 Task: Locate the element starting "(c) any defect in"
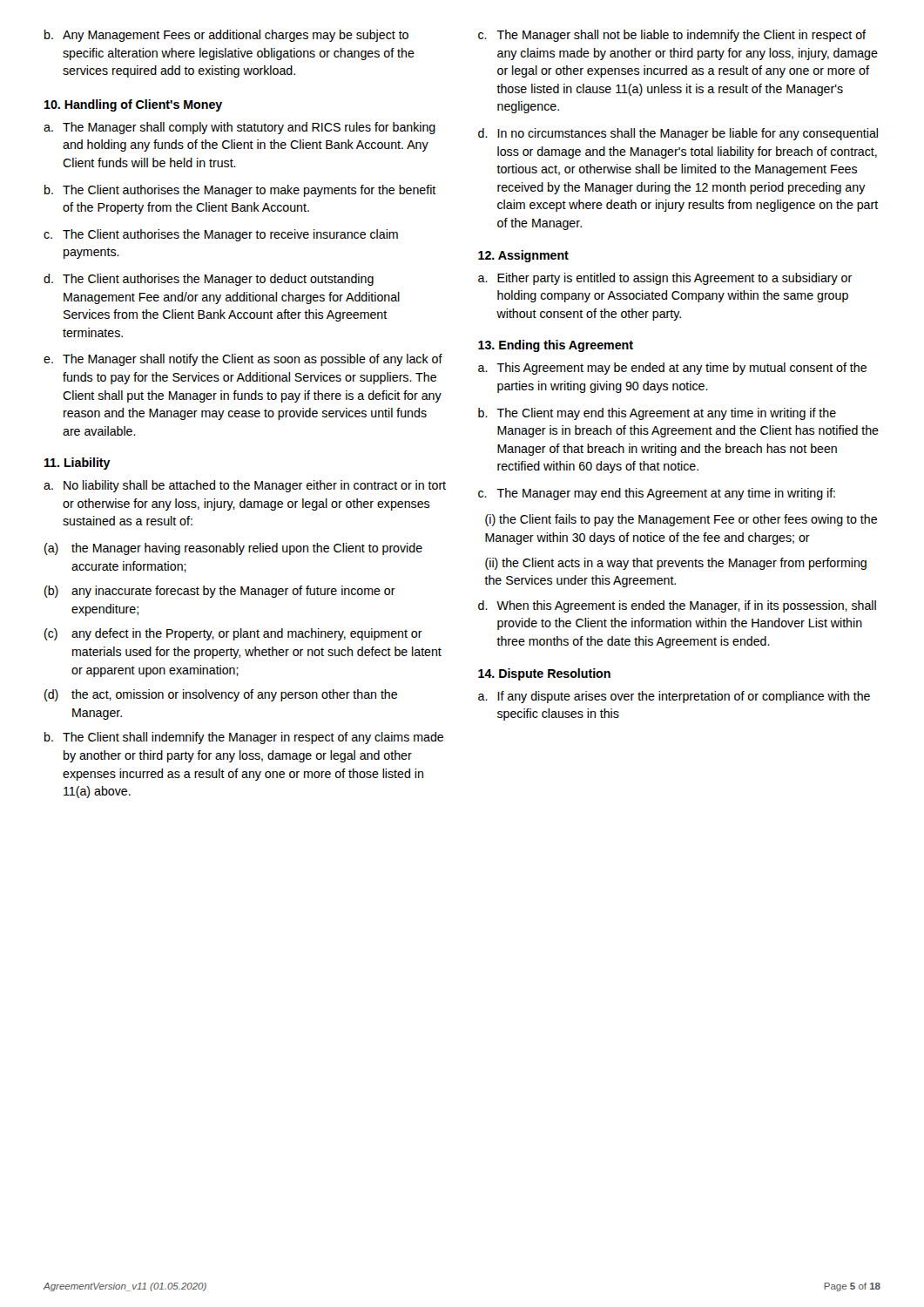pyautogui.click(x=245, y=652)
